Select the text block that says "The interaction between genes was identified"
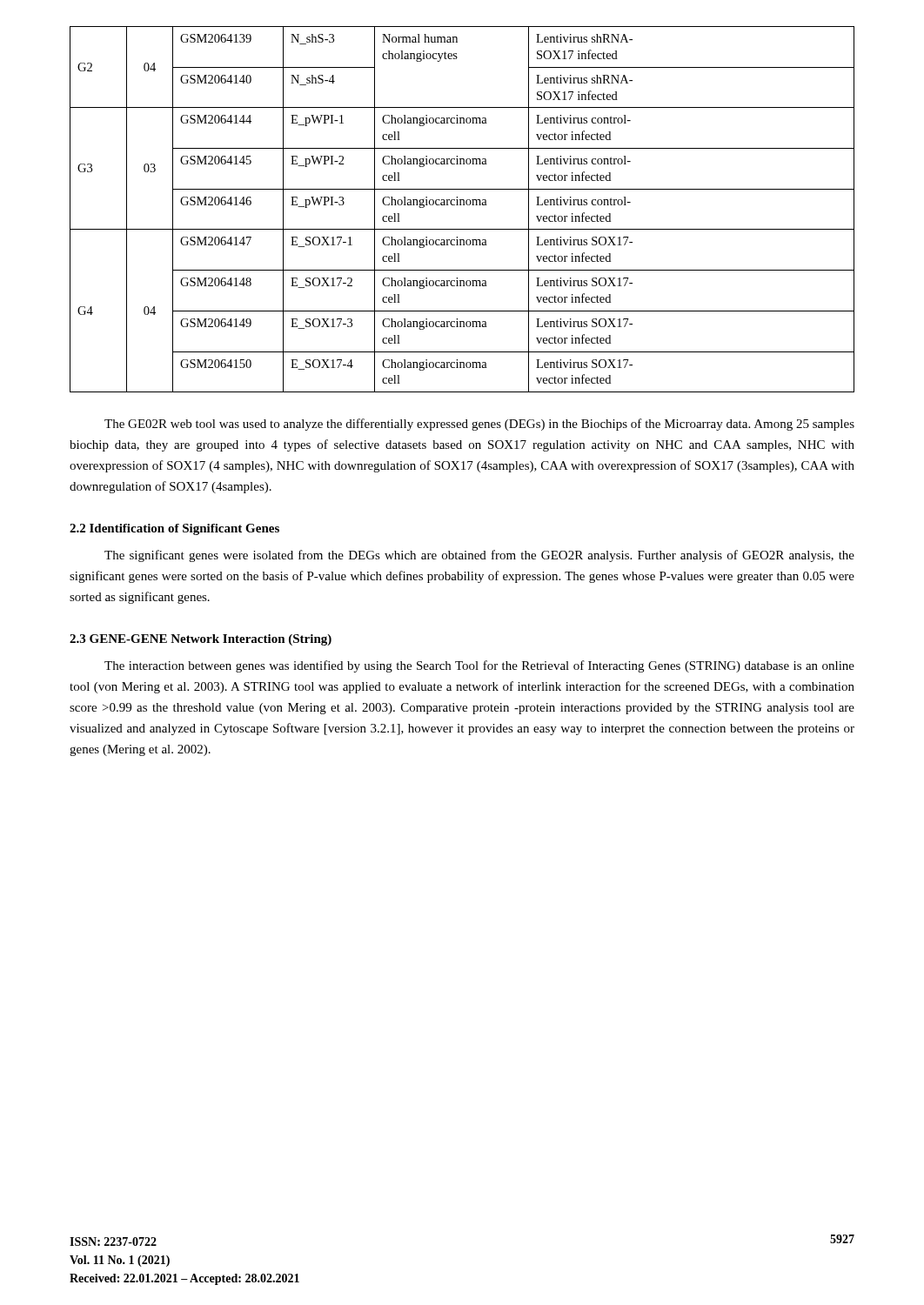The image size is (924, 1305). (x=462, y=708)
